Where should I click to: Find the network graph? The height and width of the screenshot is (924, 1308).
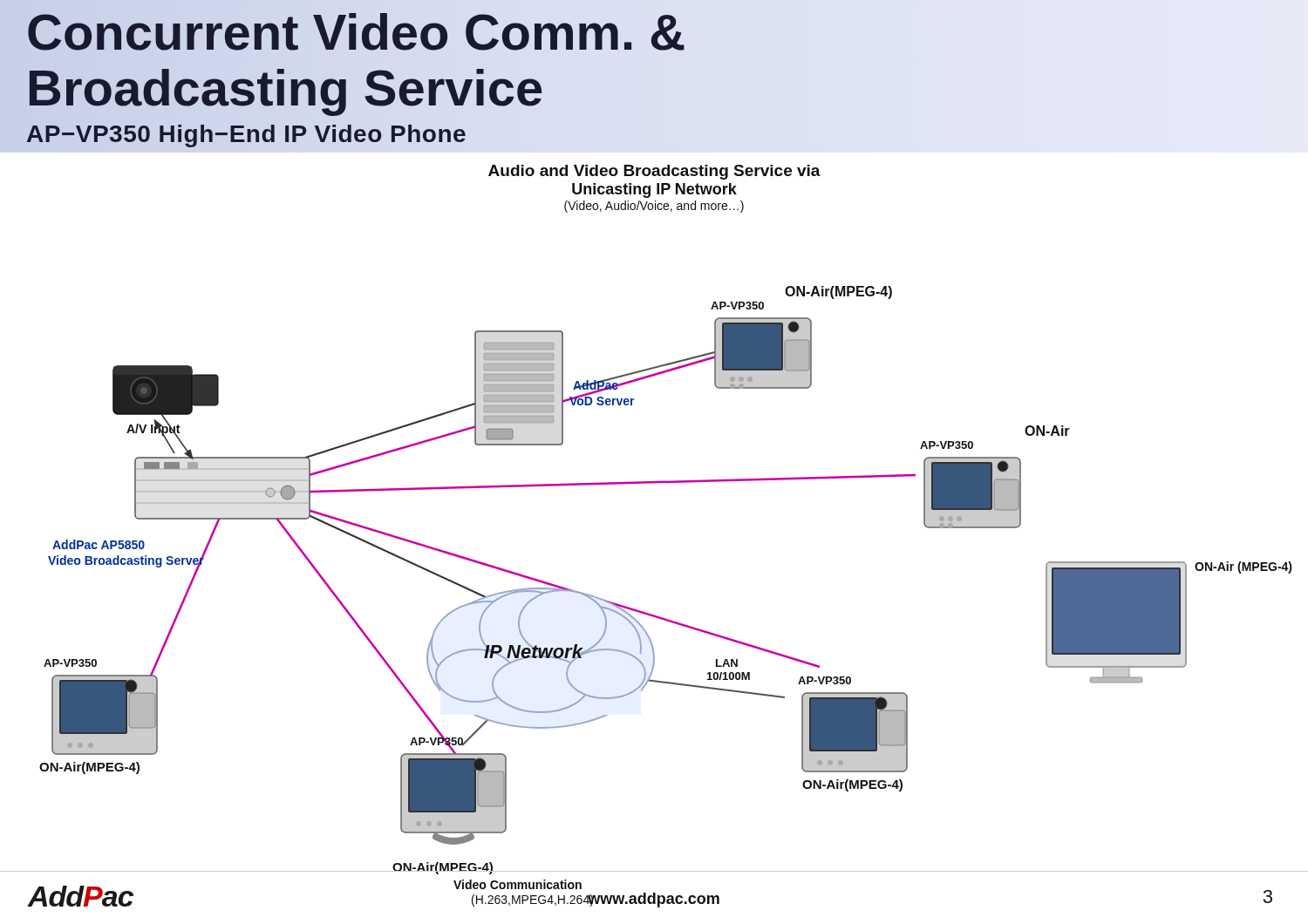tap(654, 564)
